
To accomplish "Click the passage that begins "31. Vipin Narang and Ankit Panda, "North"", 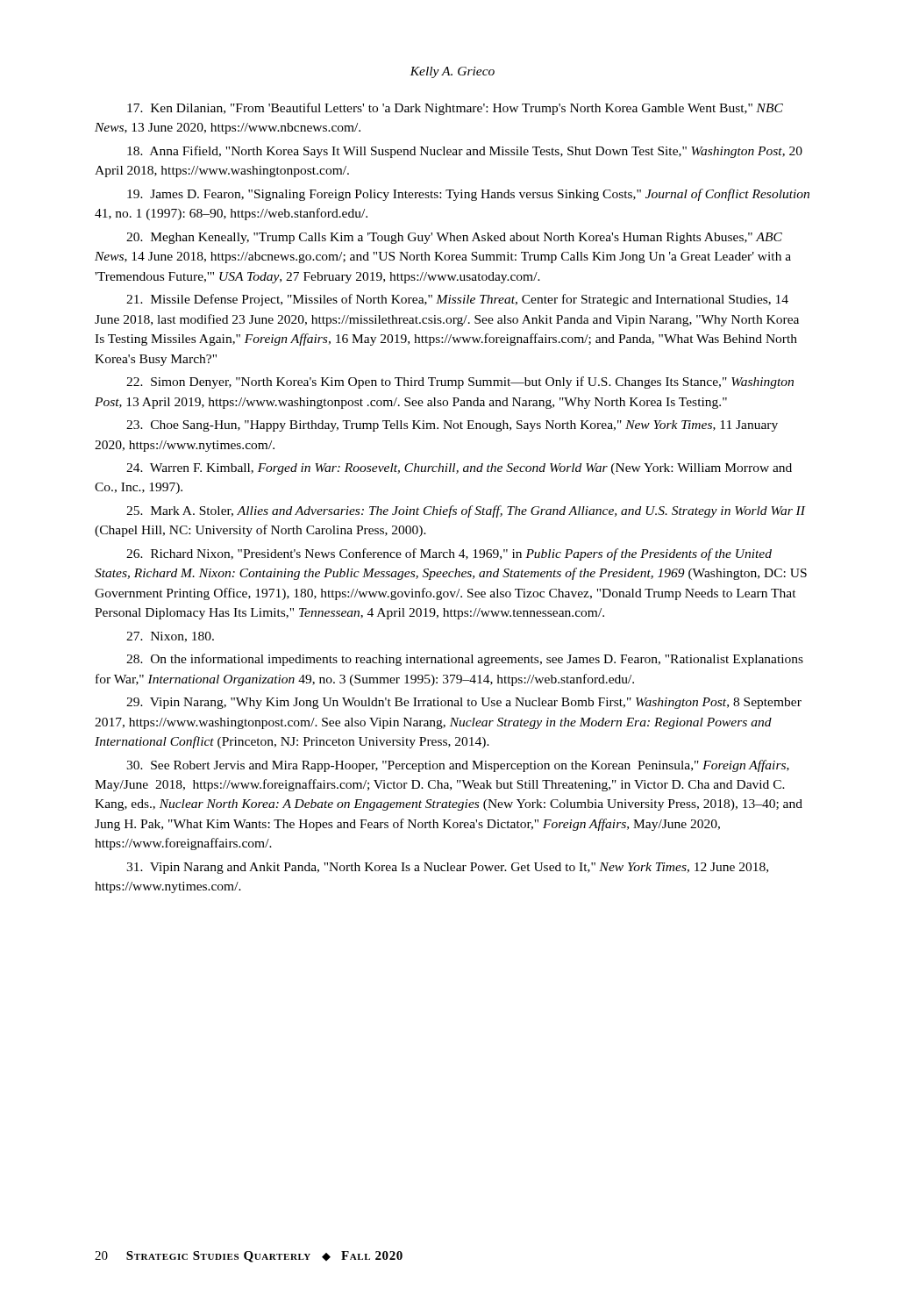I will 452,877.
